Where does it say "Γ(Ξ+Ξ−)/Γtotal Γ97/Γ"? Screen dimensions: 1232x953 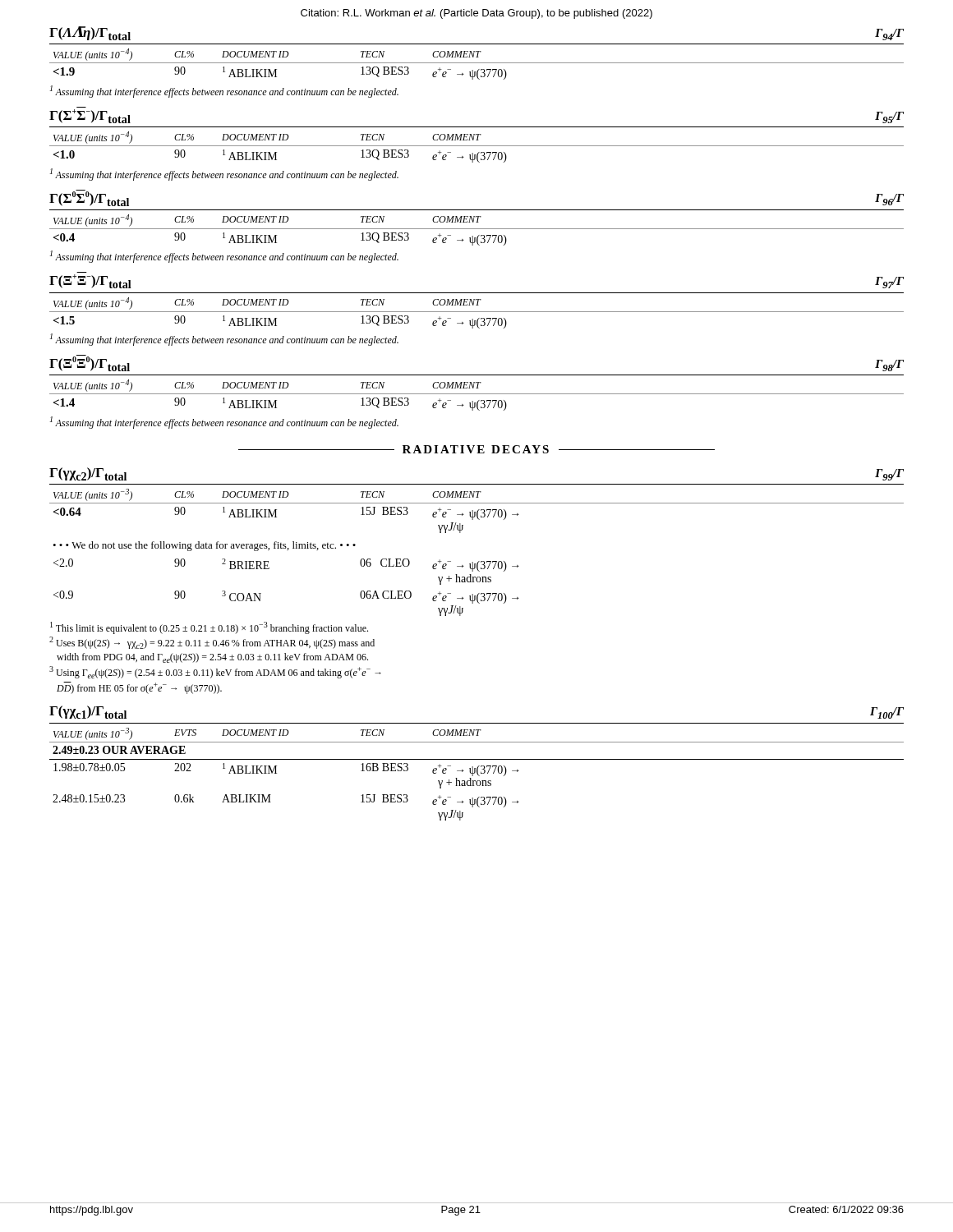pyautogui.click(x=476, y=282)
